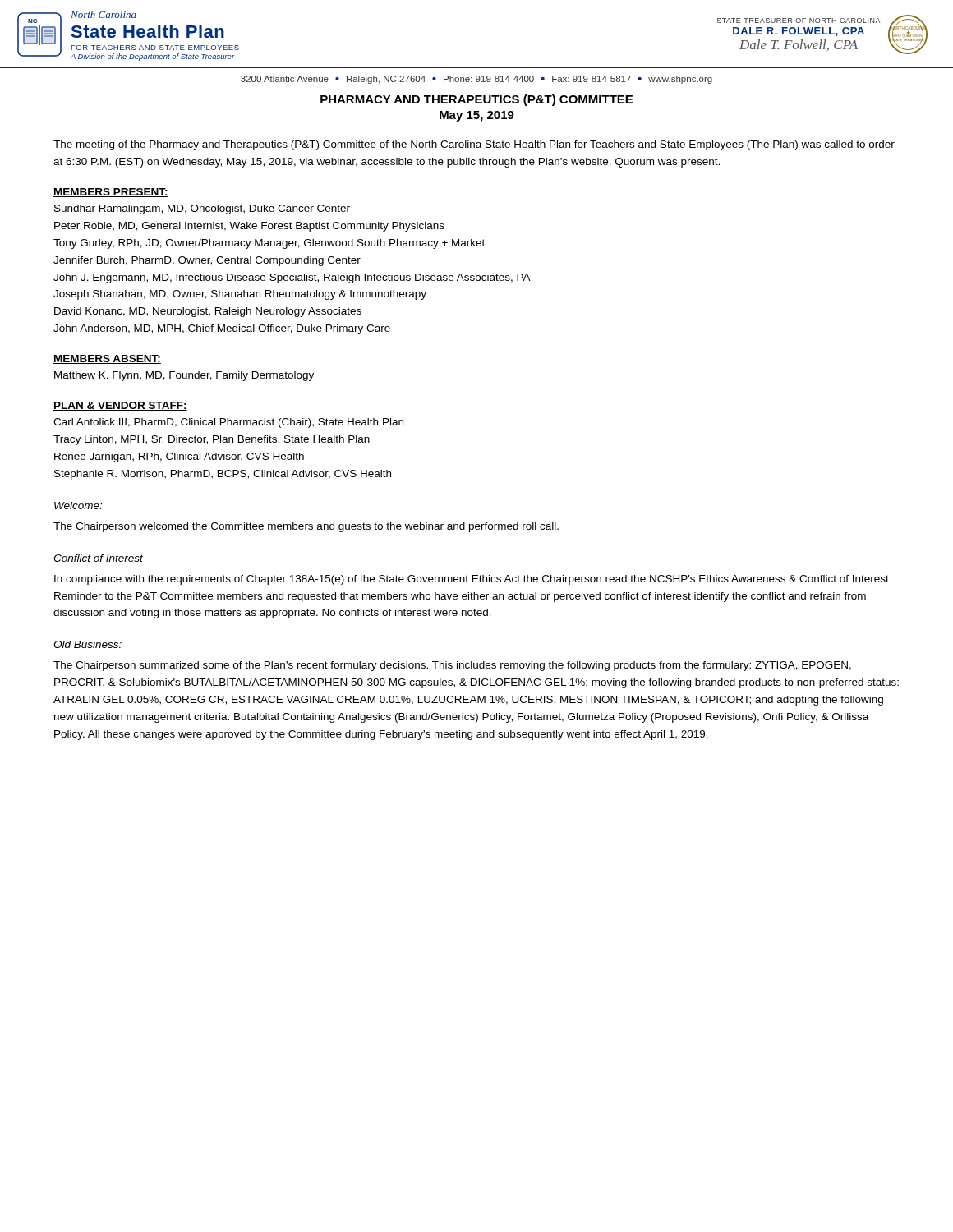The image size is (953, 1232).
Task: Select the region starting "Old Business:"
Action: coord(88,645)
